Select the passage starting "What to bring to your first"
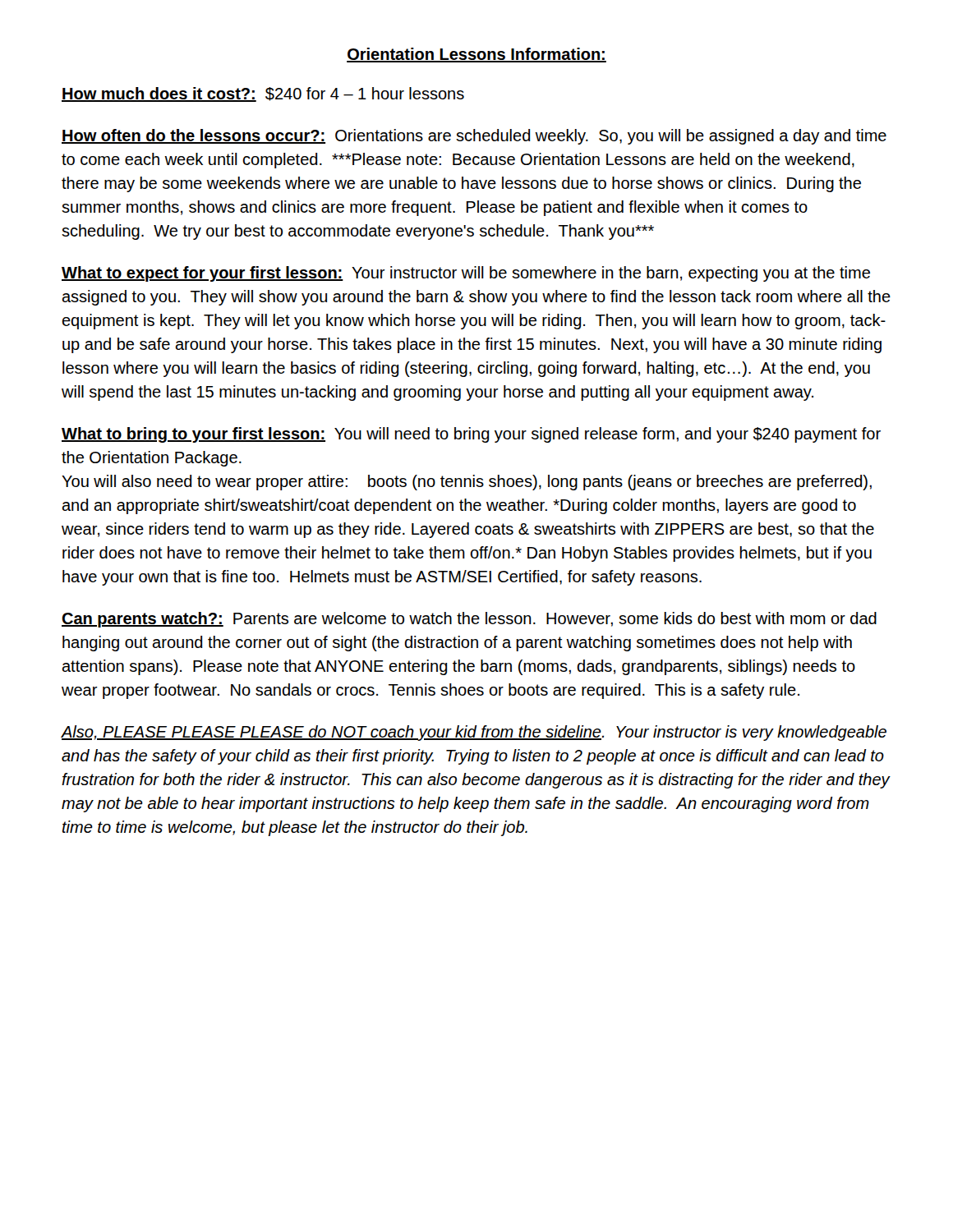Viewport: 953px width, 1232px height. click(476, 506)
